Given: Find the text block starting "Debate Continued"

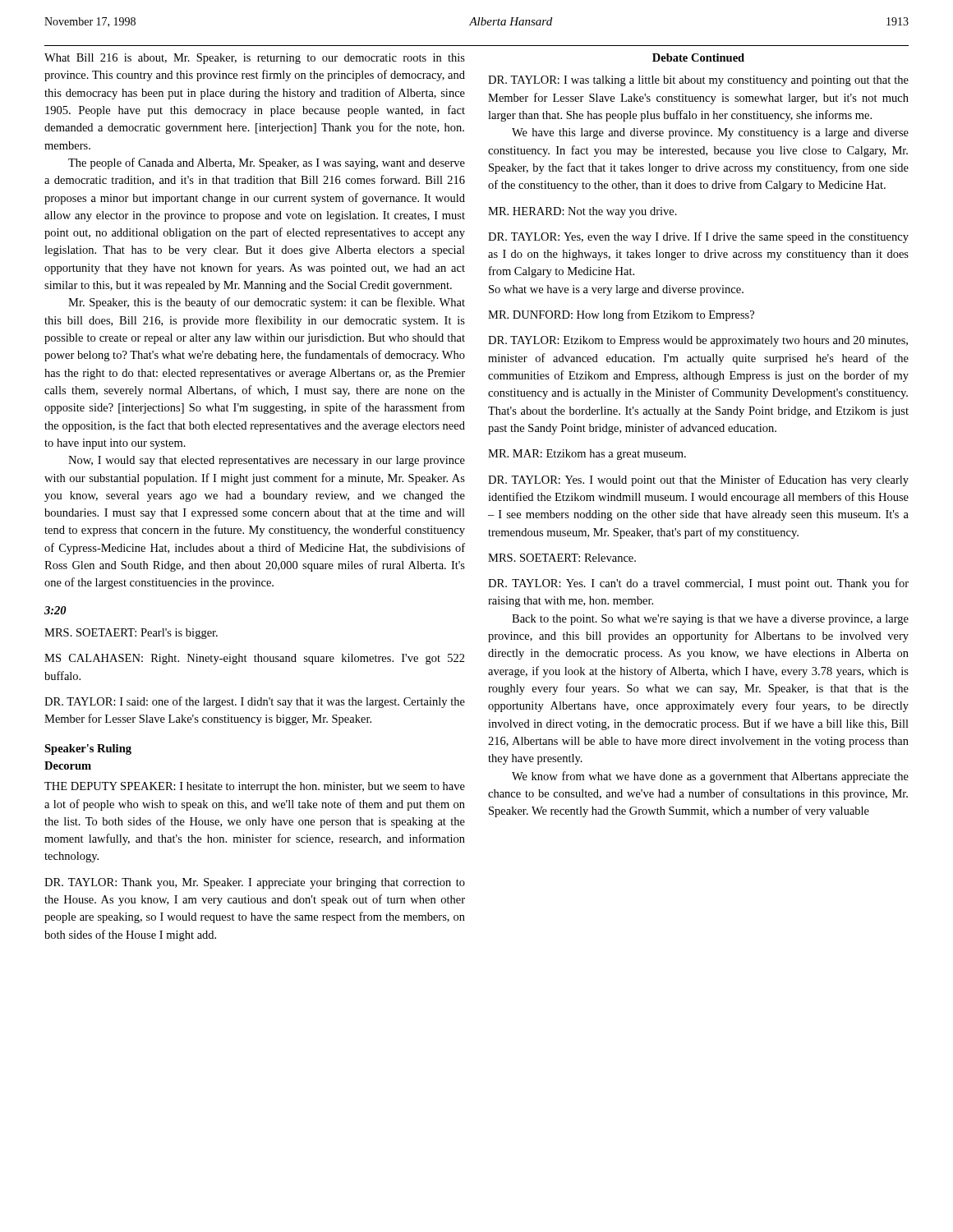Looking at the screenshot, I should (698, 58).
